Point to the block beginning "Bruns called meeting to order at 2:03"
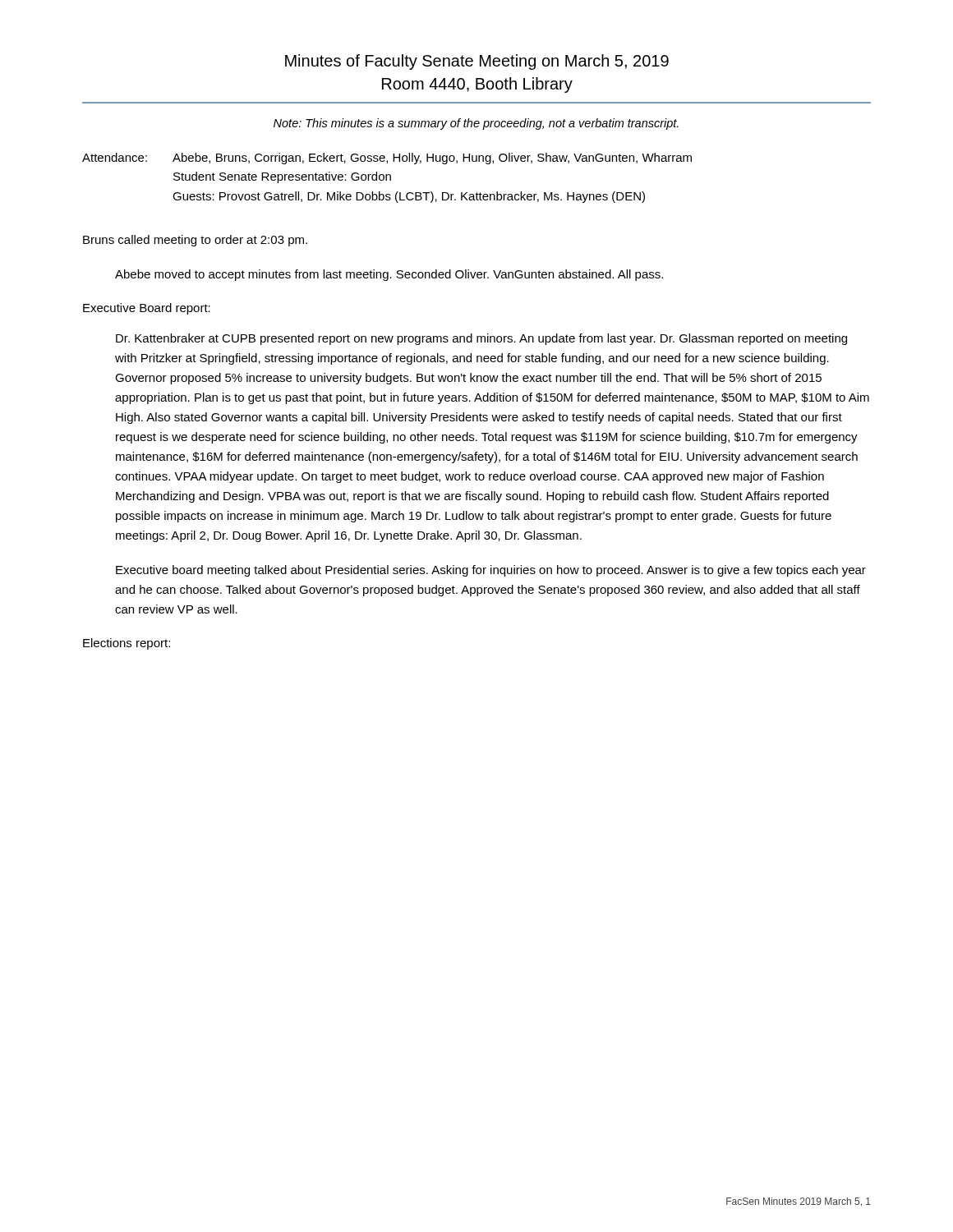 pos(195,239)
